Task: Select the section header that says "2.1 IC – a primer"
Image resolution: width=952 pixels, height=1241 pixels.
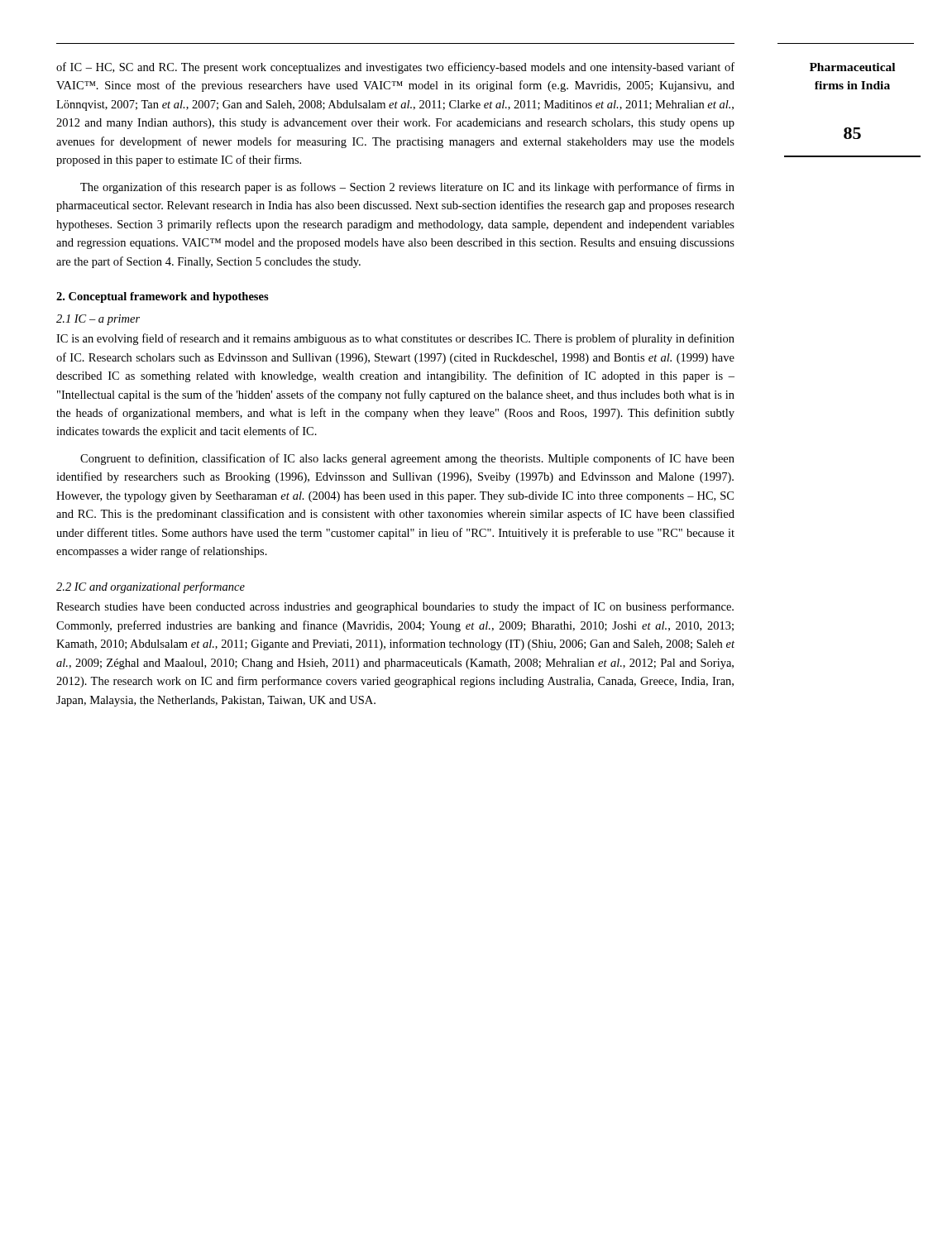Action: pyautogui.click(x=98, y=318)
